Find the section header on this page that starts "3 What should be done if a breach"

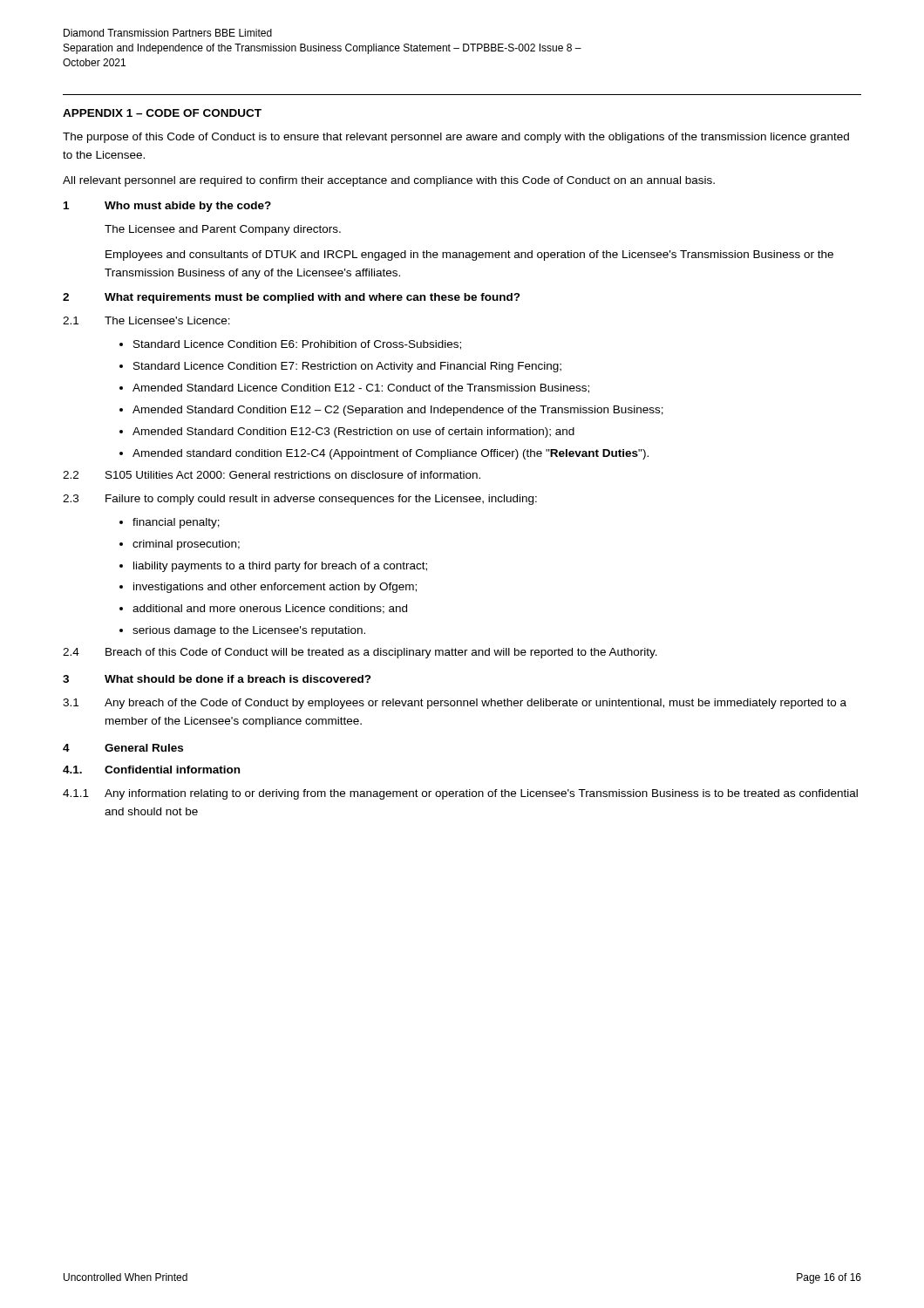217,679
